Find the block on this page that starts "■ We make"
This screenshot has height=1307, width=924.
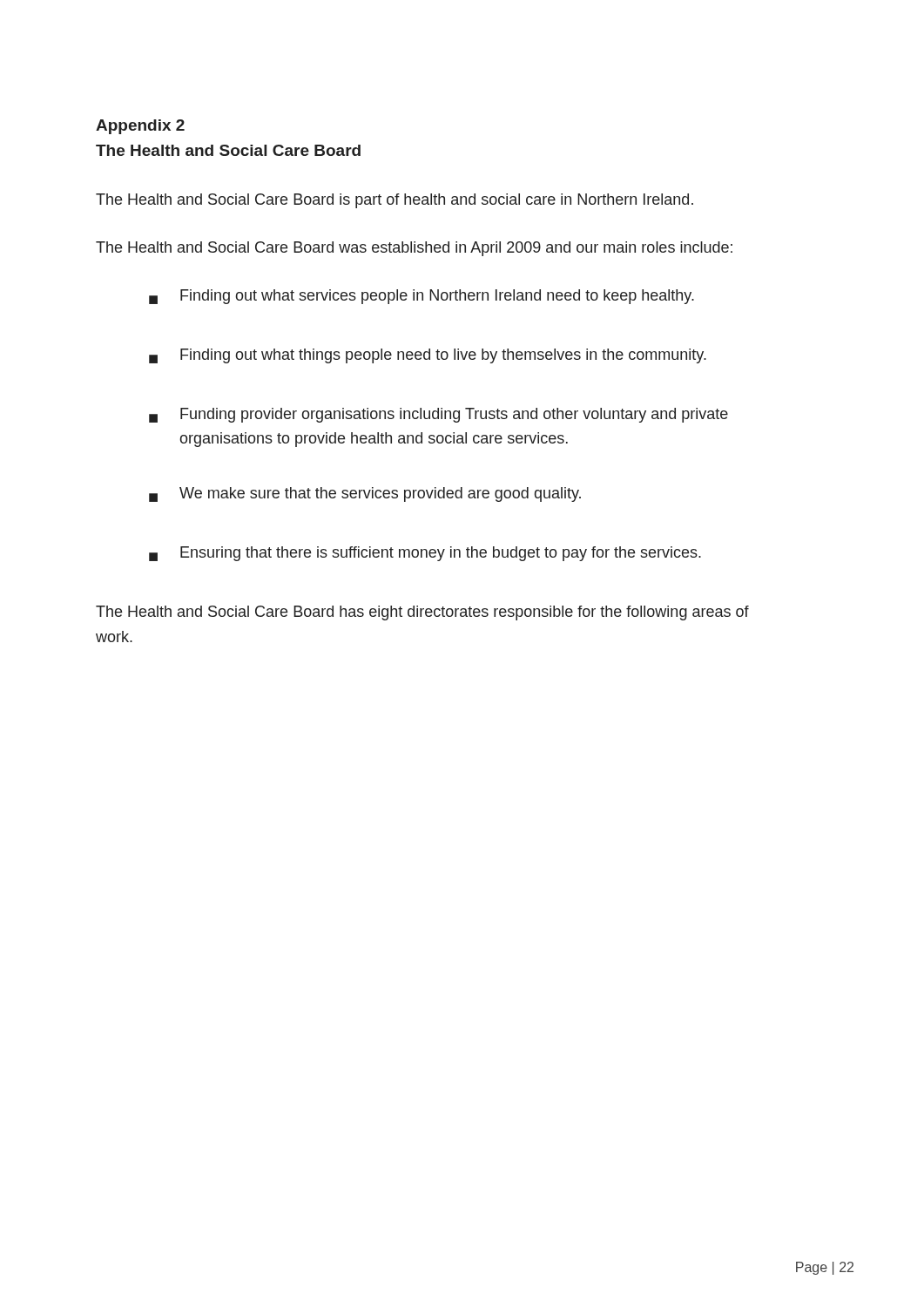point(462,496)
